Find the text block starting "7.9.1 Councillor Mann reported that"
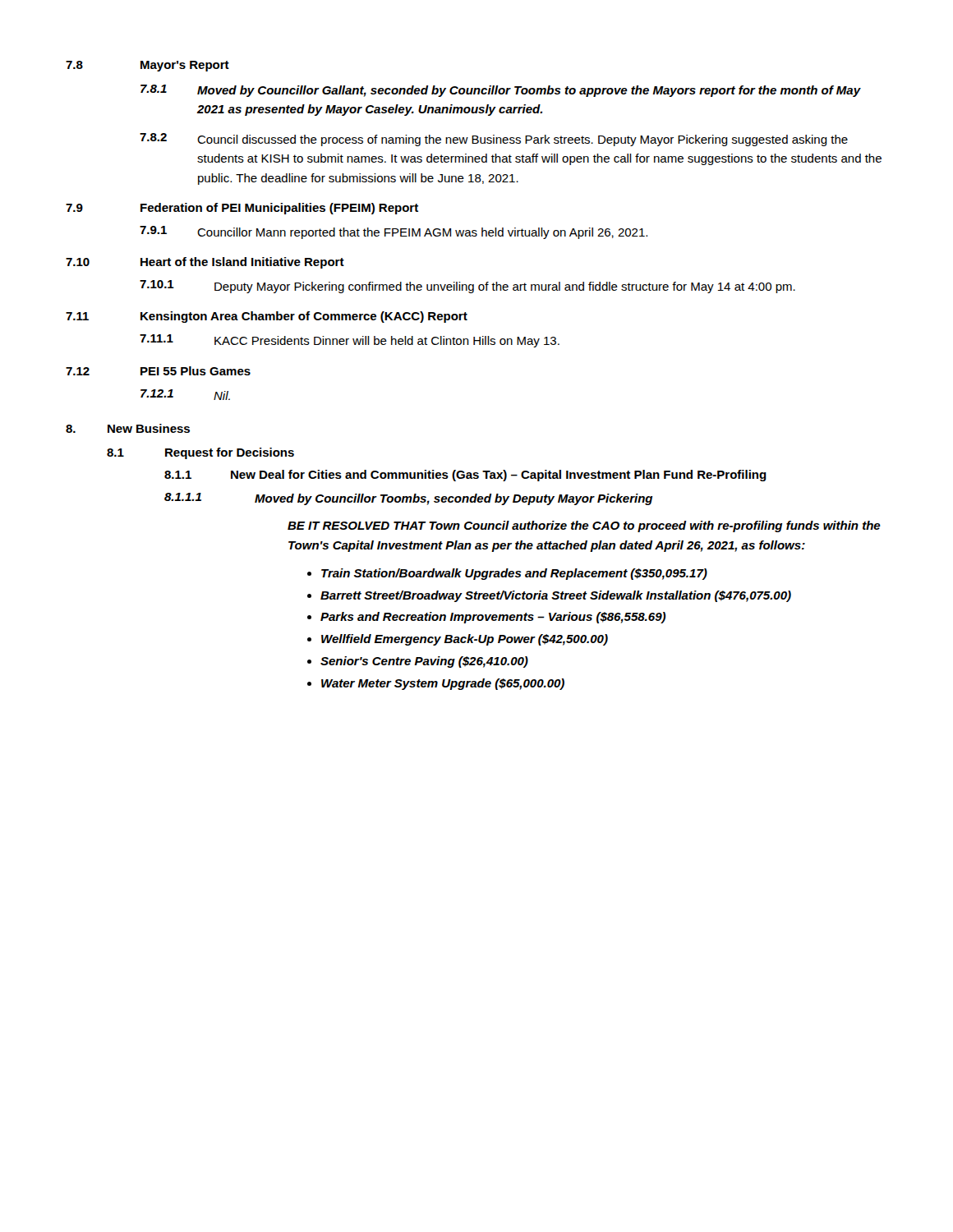 513,232
